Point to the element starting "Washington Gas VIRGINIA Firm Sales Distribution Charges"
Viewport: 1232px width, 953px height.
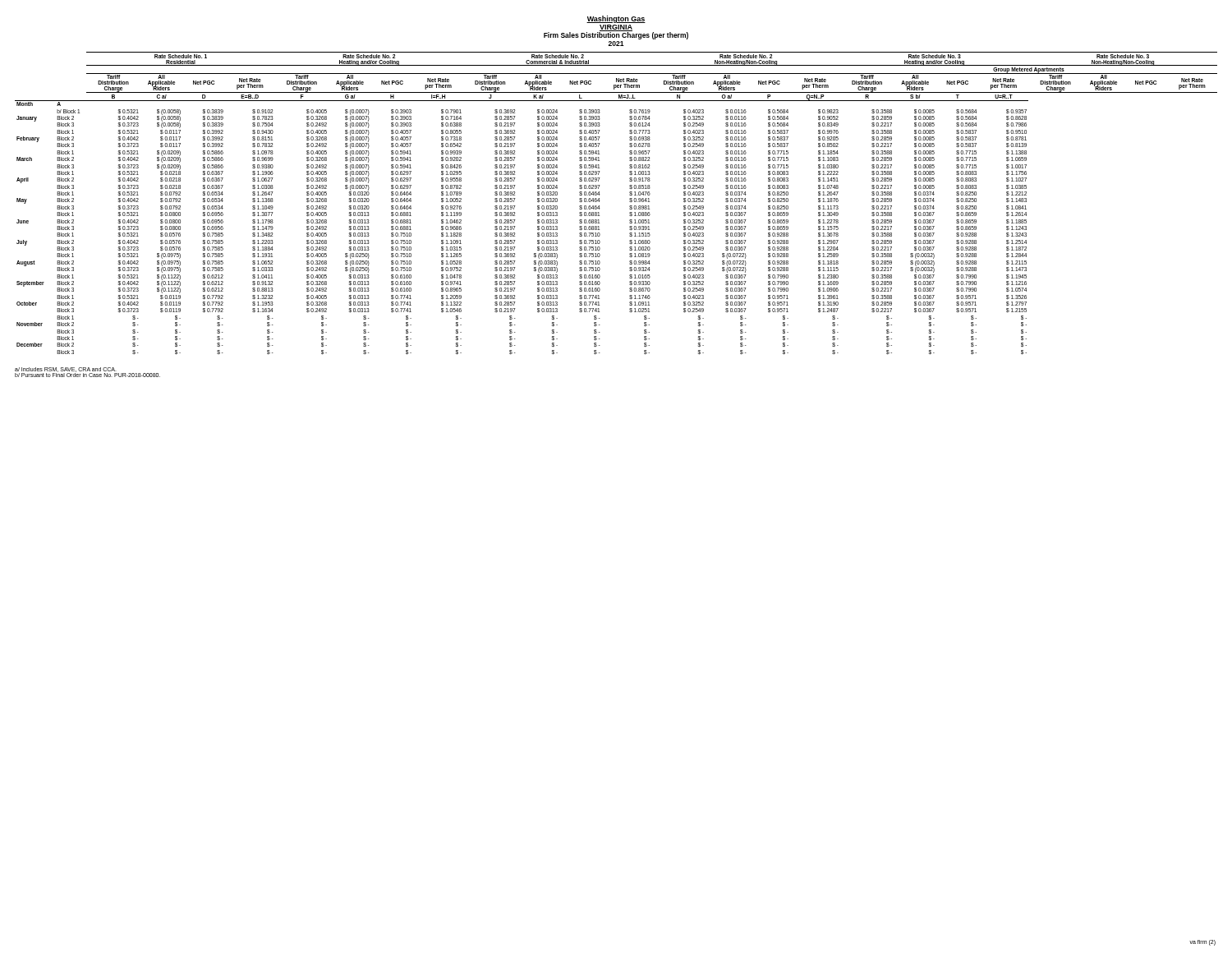(x=616, y=31)
